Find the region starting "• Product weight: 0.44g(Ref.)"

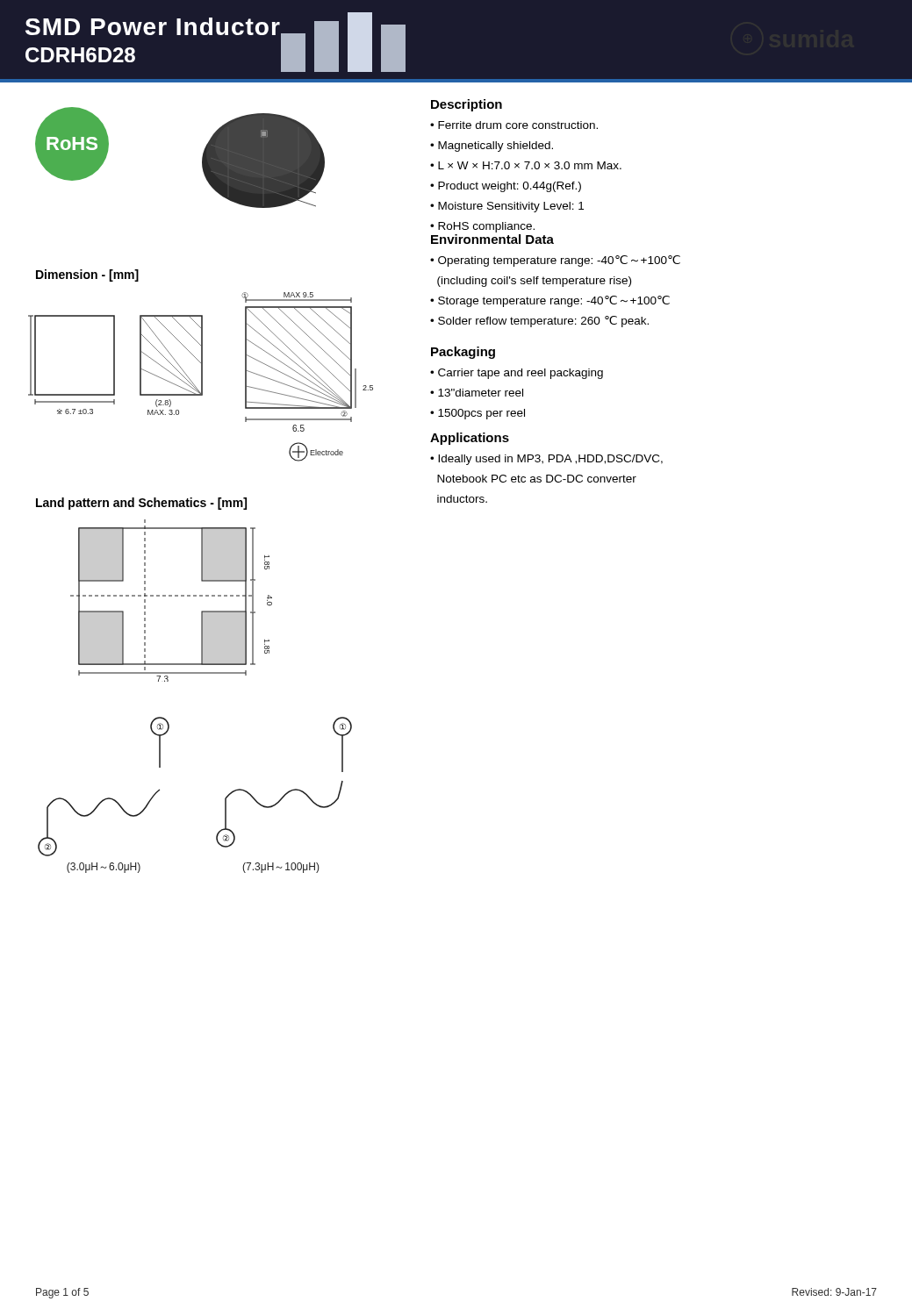coord(506,185)
